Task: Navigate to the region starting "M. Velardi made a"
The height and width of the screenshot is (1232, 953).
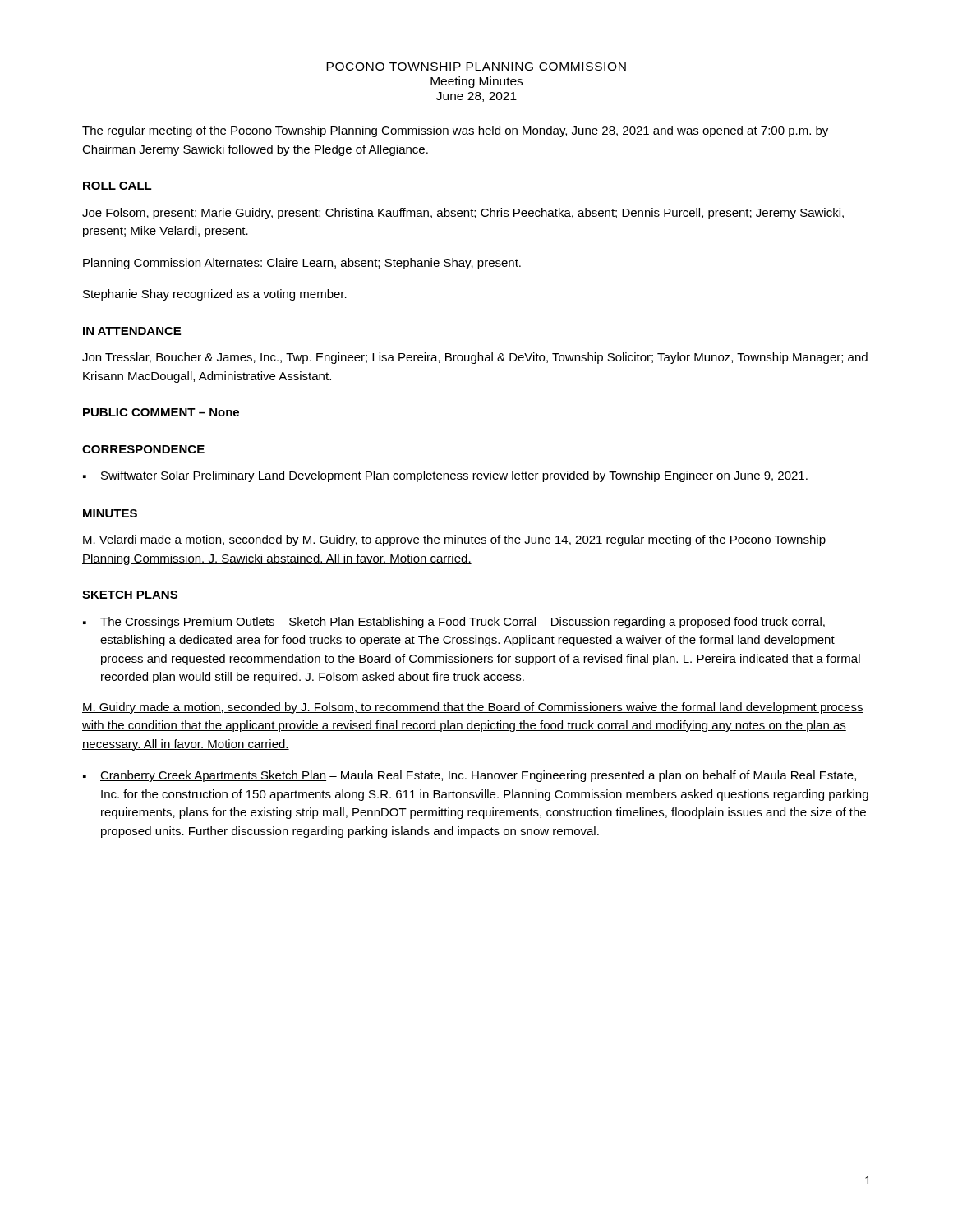Action: click(454, 548)
